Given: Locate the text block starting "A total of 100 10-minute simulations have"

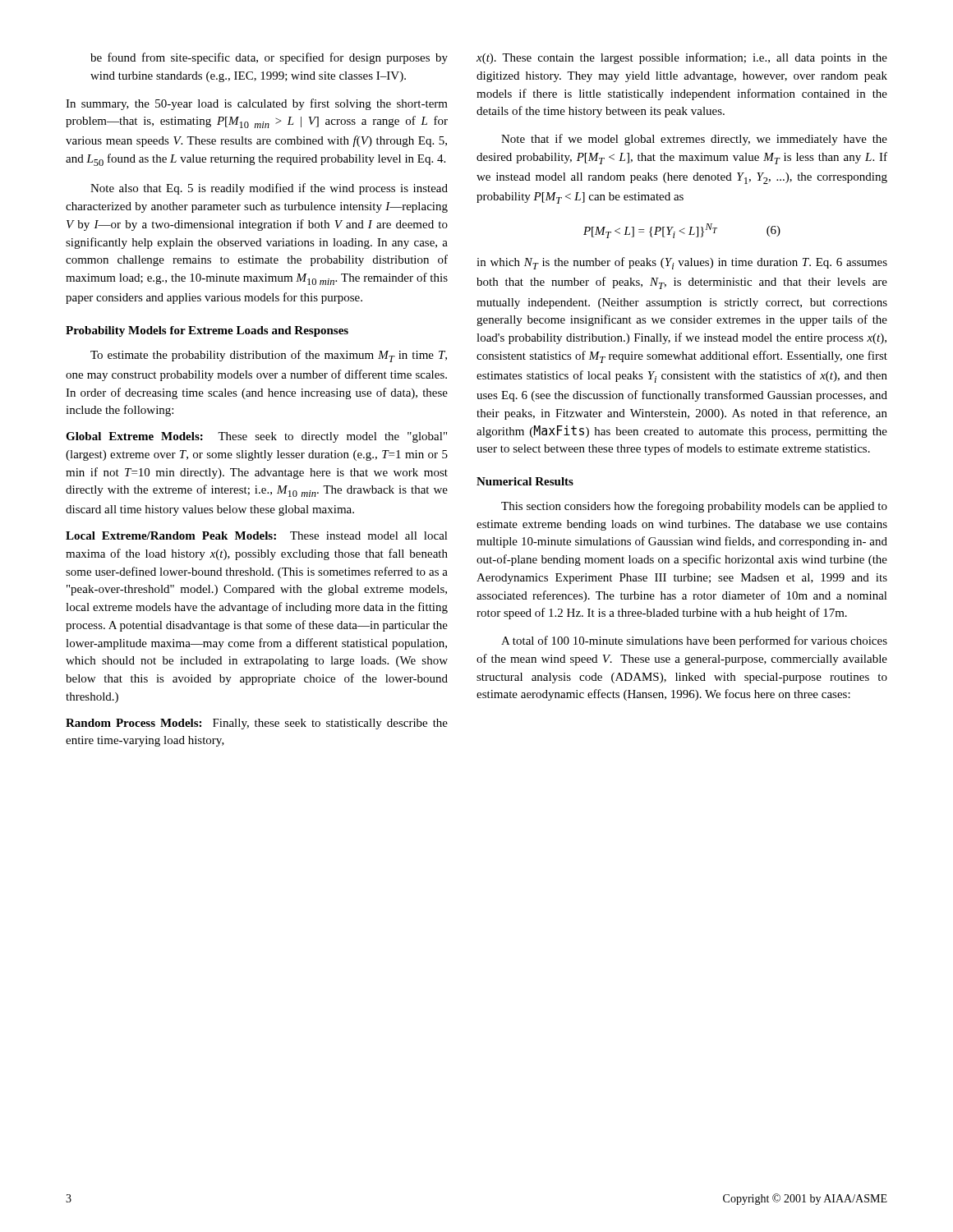Looking at the screenshot, I should [x=682, y=667].
